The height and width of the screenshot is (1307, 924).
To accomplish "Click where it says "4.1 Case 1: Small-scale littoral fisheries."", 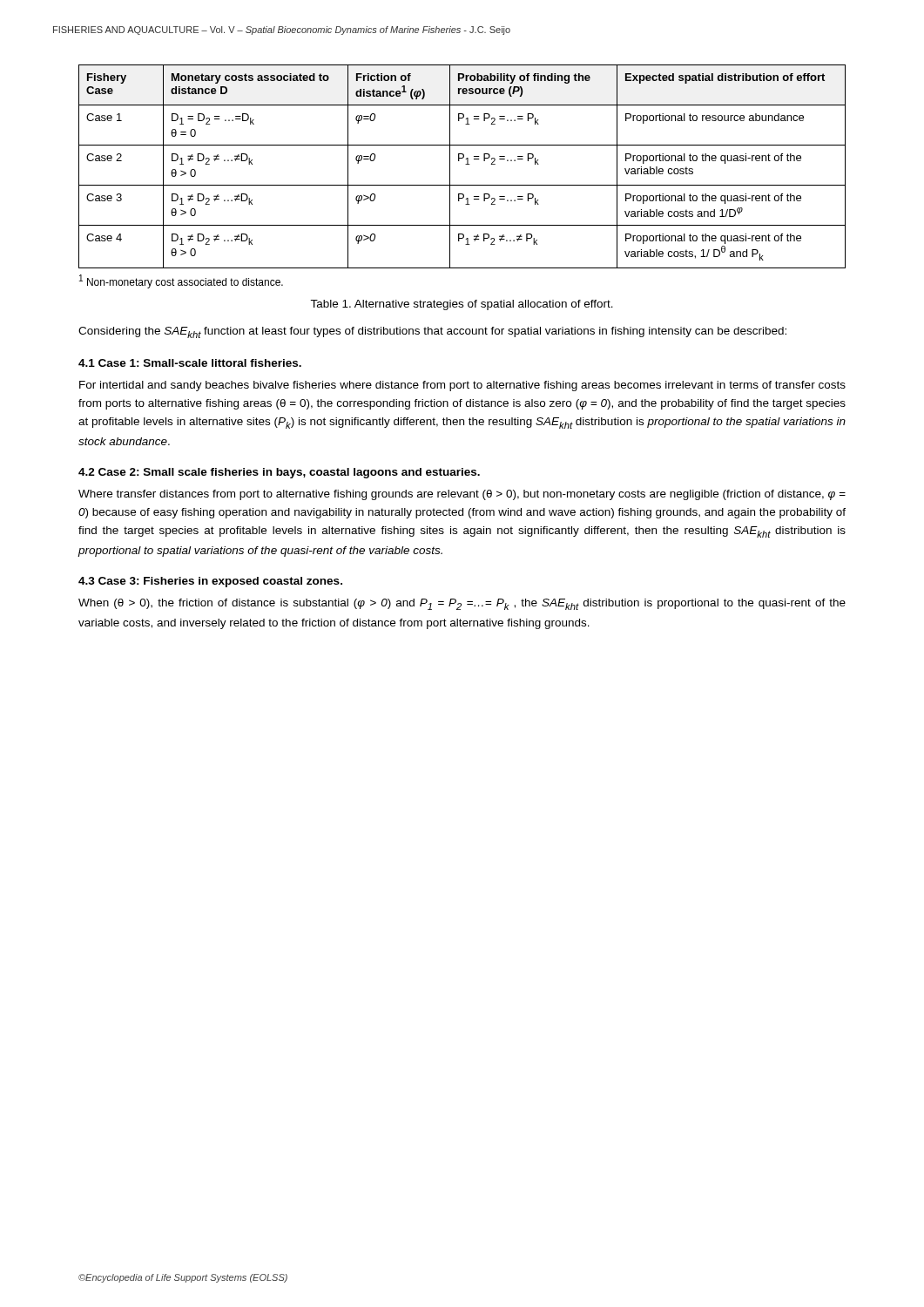I will tap(190, 363).
